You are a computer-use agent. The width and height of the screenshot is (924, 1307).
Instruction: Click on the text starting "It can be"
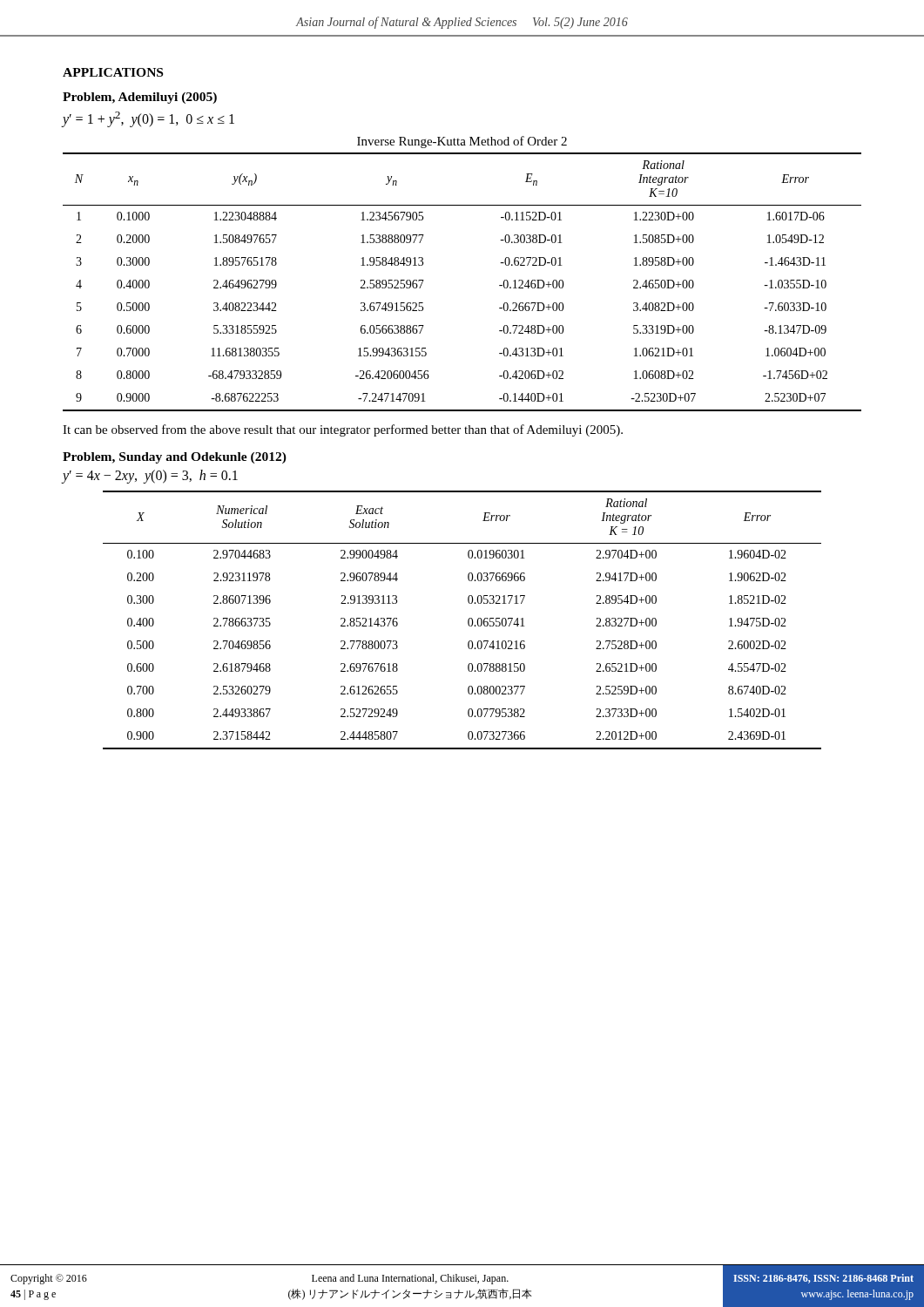[343, 430]
